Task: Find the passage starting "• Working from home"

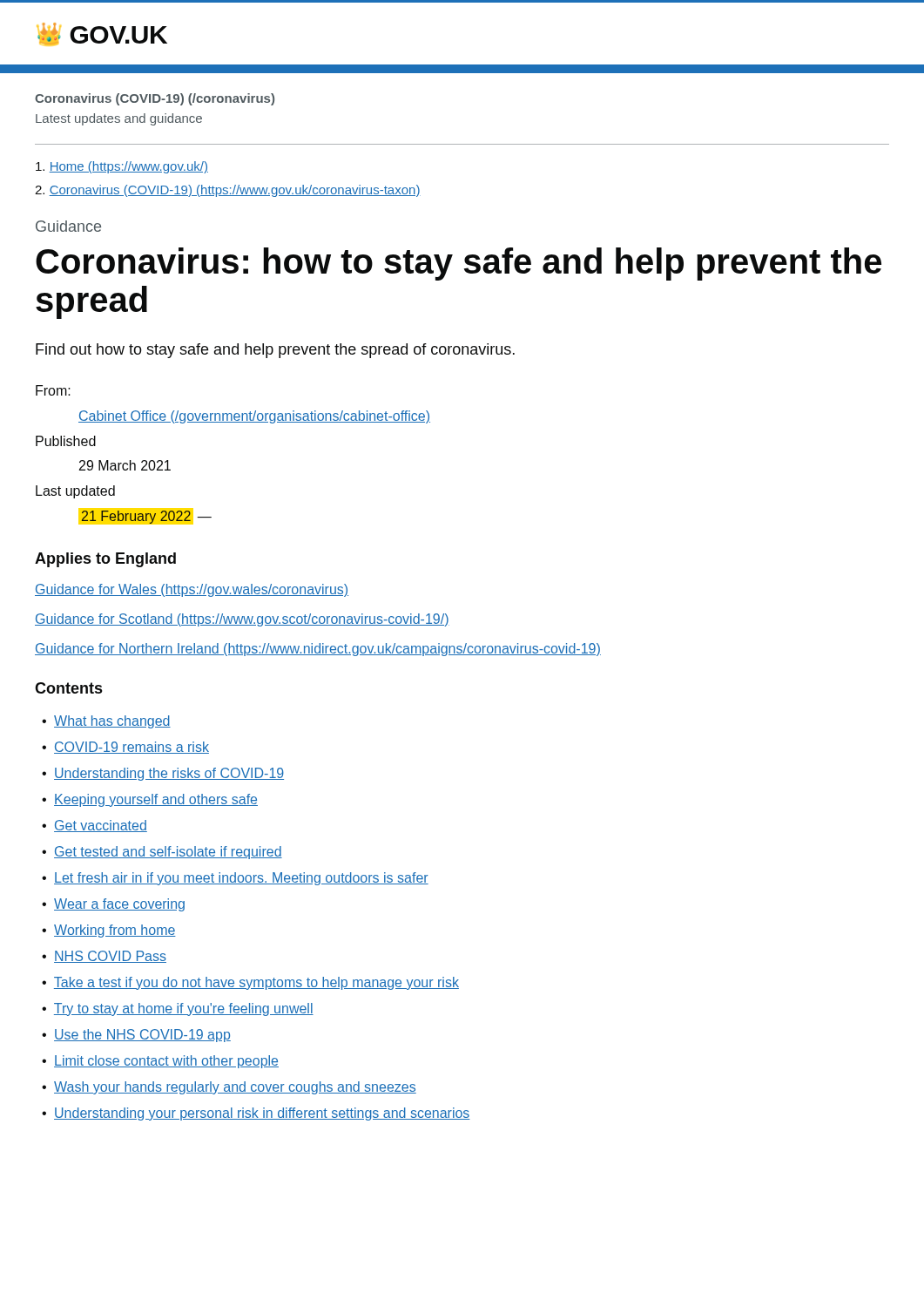Action: click(x=109, y=930)
